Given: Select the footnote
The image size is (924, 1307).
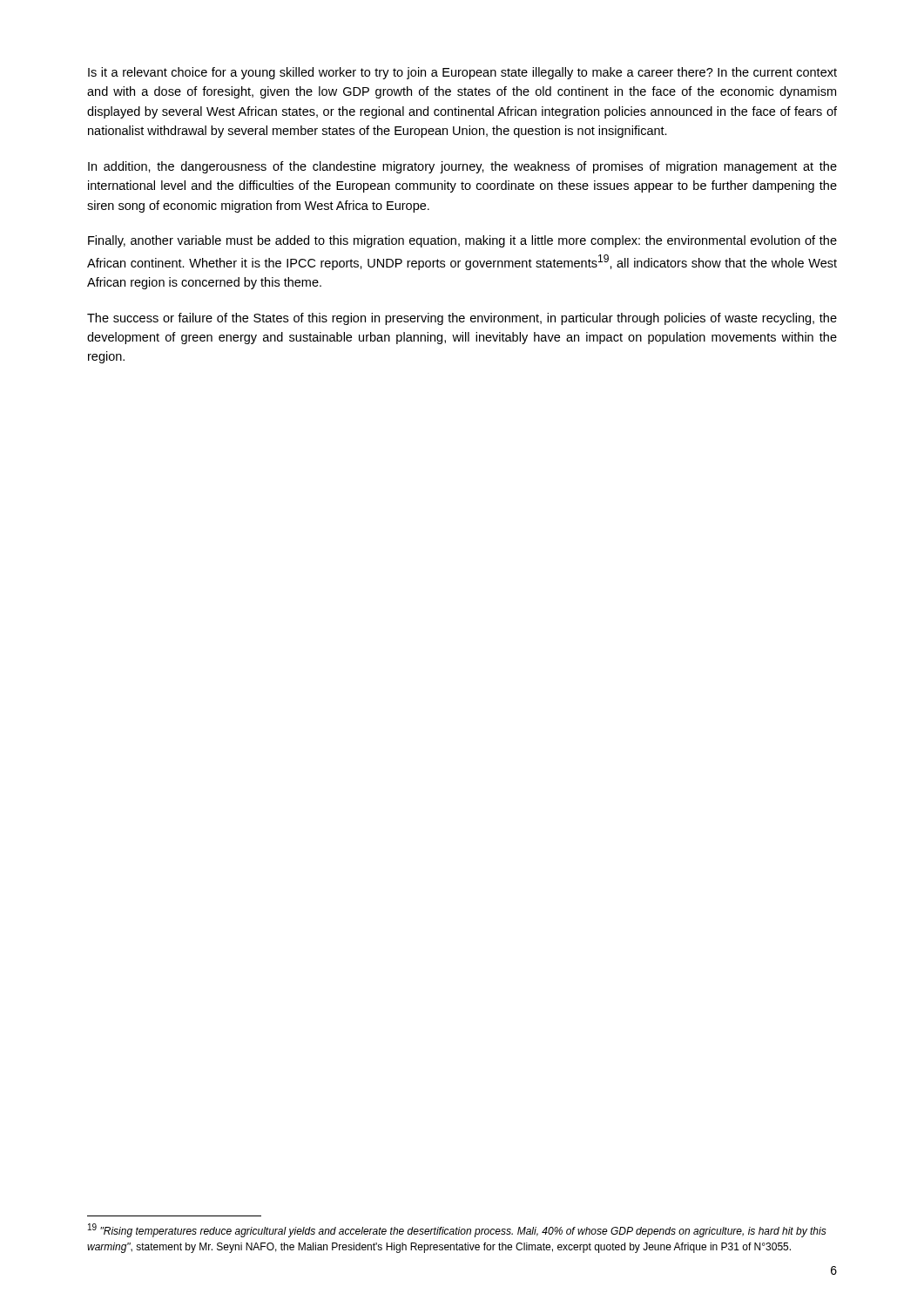Looking at the screenshot, I should 457,1238.
